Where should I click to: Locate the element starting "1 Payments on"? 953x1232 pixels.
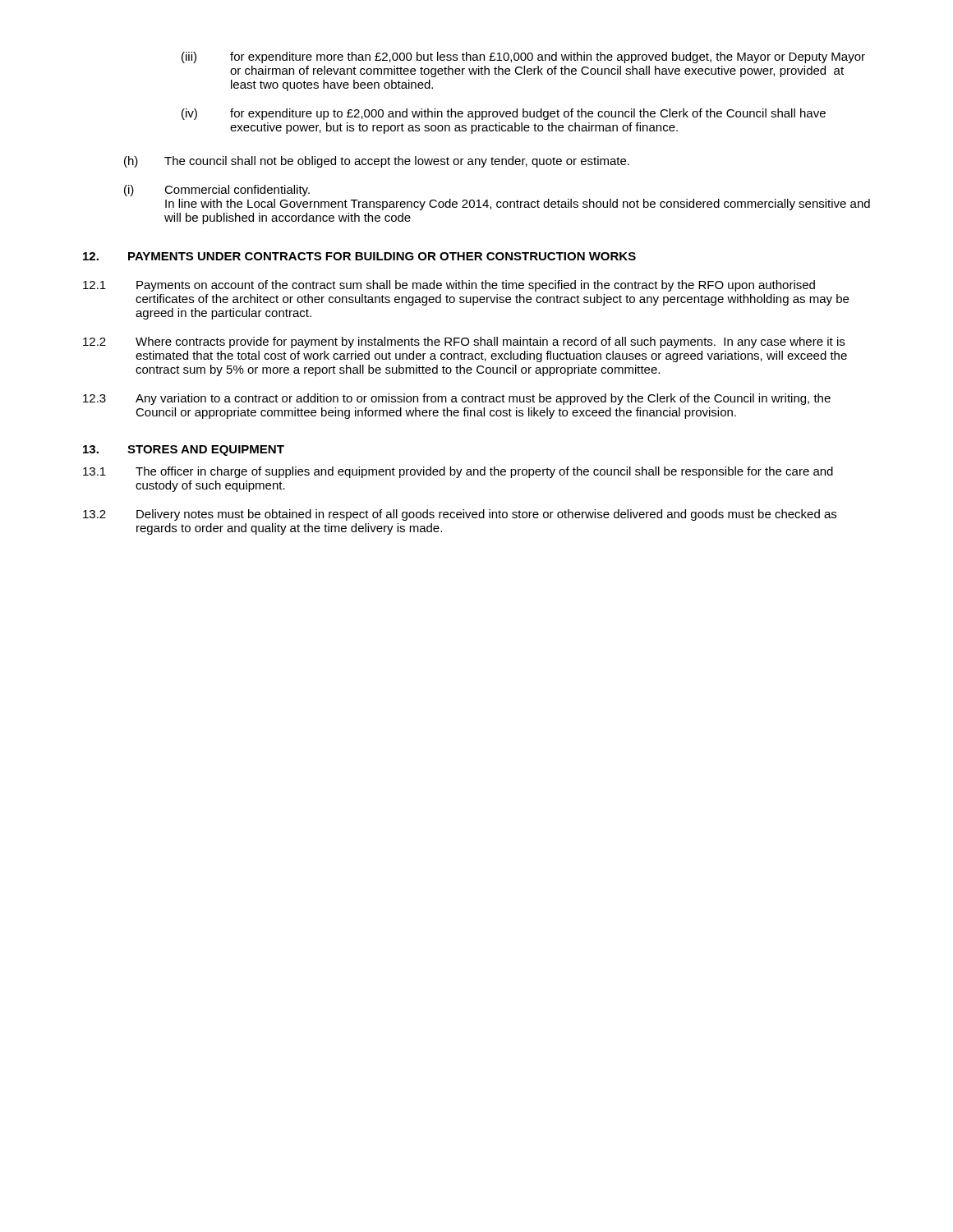(476, 299)
